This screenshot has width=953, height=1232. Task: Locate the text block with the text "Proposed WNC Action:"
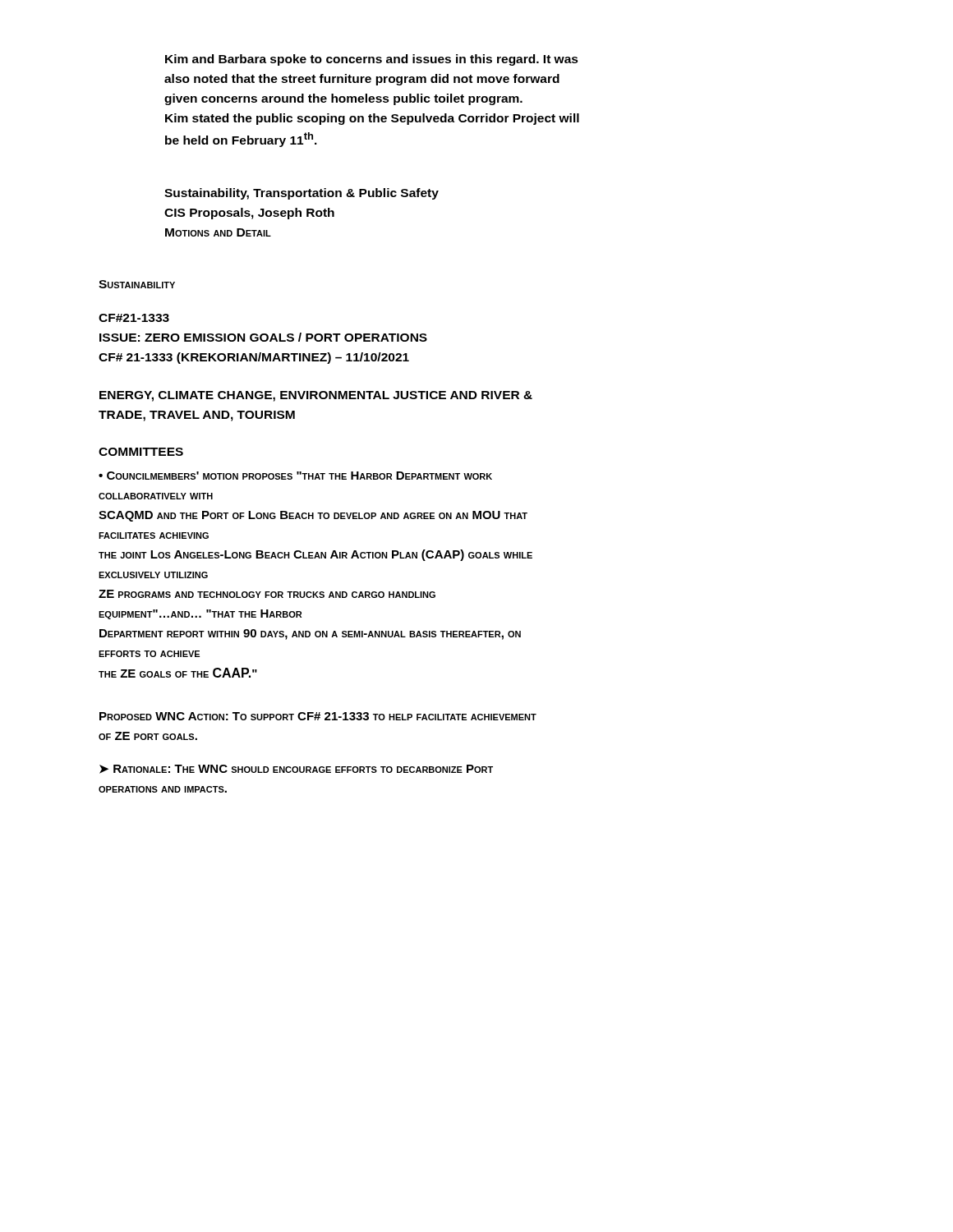tap(493, 726)
